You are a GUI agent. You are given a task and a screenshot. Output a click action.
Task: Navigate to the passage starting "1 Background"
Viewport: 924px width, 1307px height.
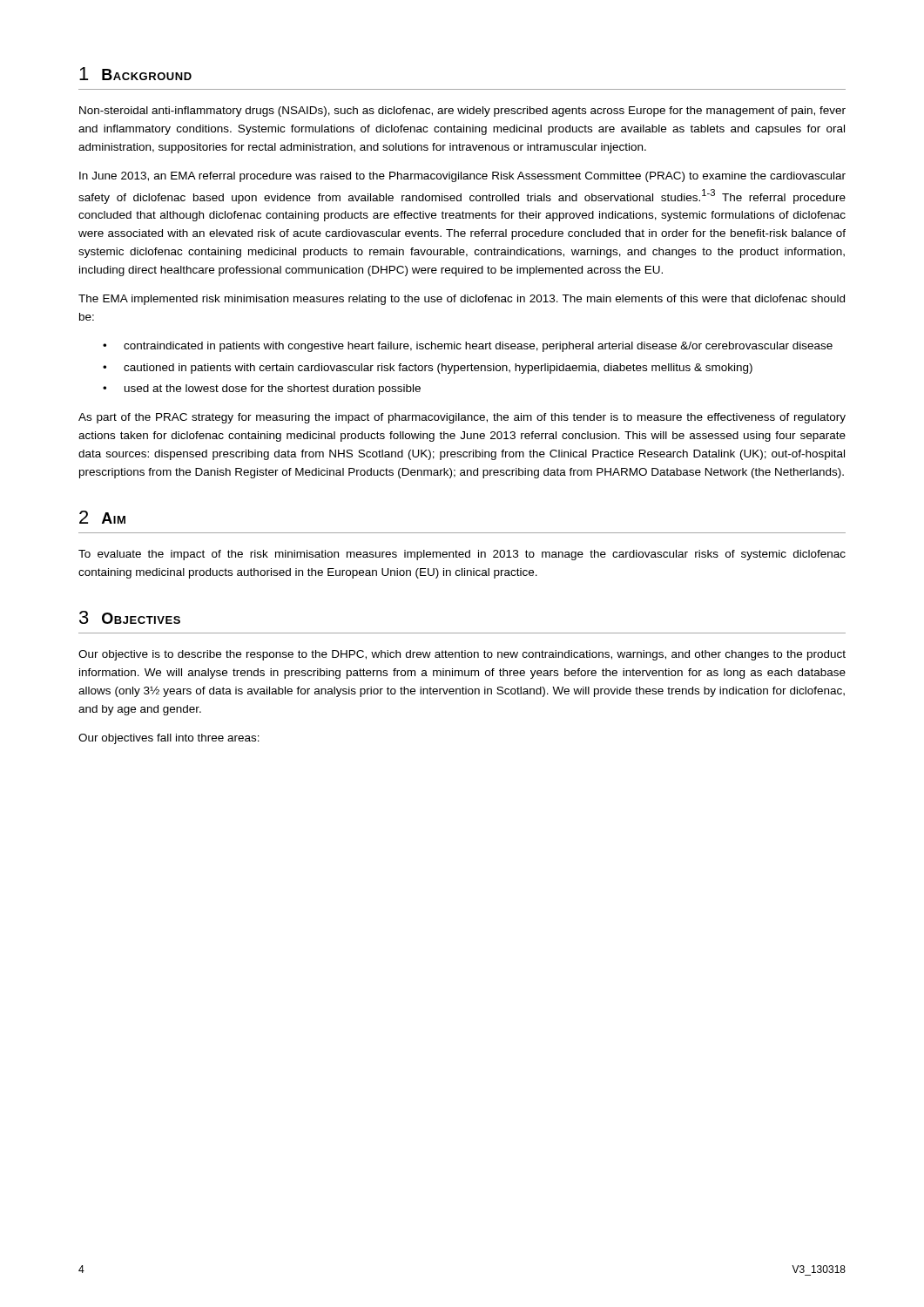click(x=135, y=74)
